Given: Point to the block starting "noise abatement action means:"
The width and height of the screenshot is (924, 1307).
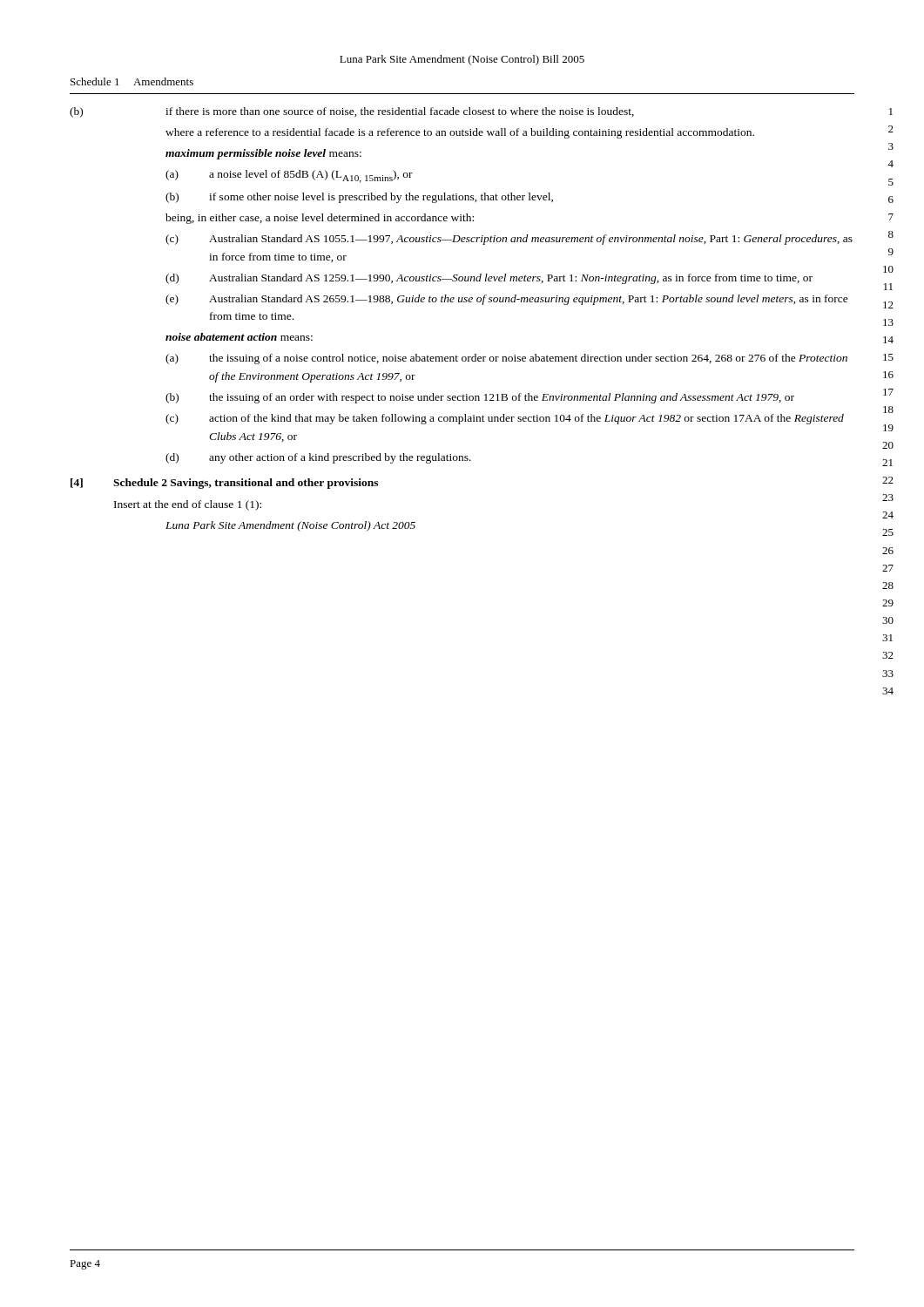Looking at the screenshot, I should click(x=239, y=337).
